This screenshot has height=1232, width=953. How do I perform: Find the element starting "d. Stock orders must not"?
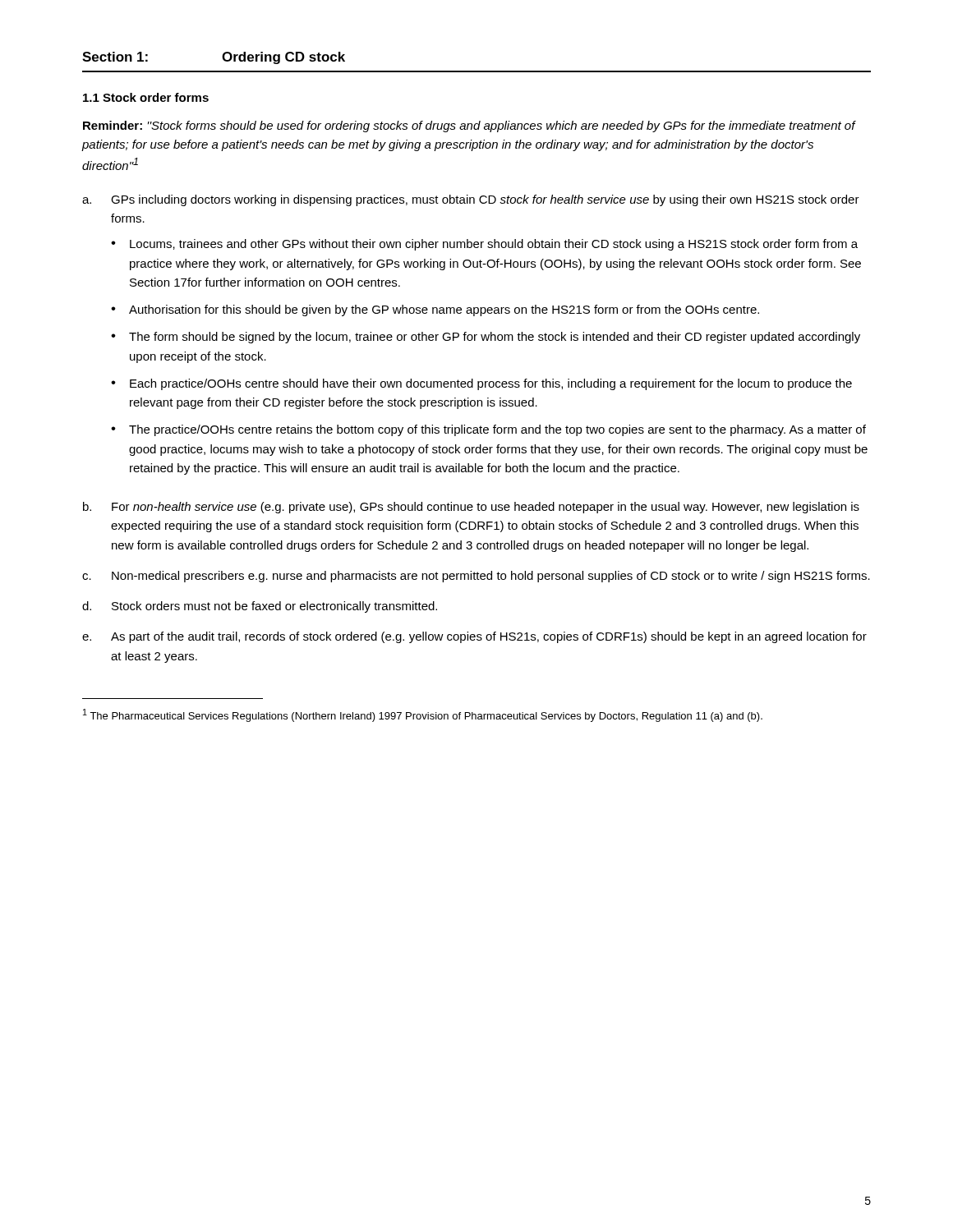click(x=260, y=607)
